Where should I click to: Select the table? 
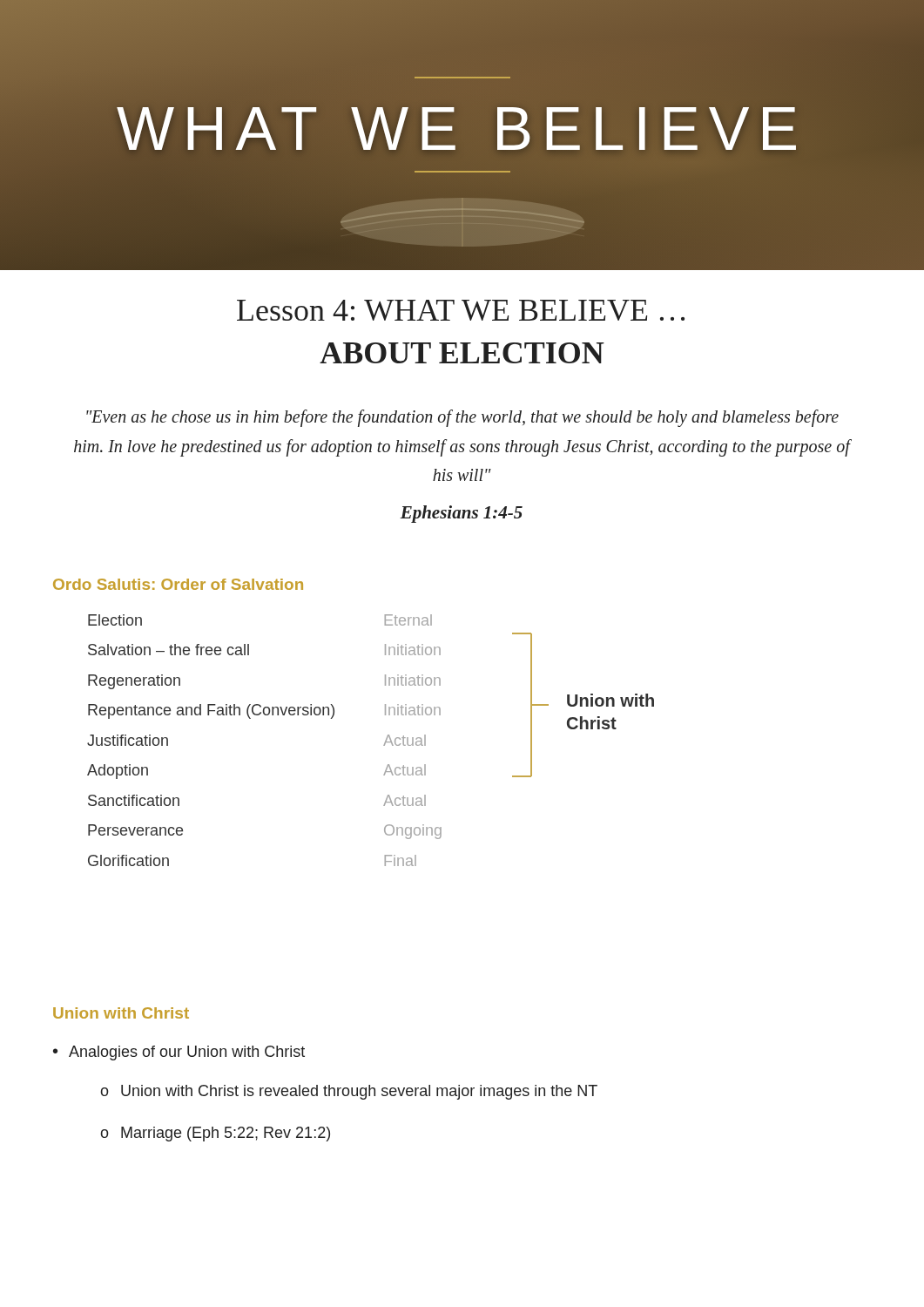470,741
